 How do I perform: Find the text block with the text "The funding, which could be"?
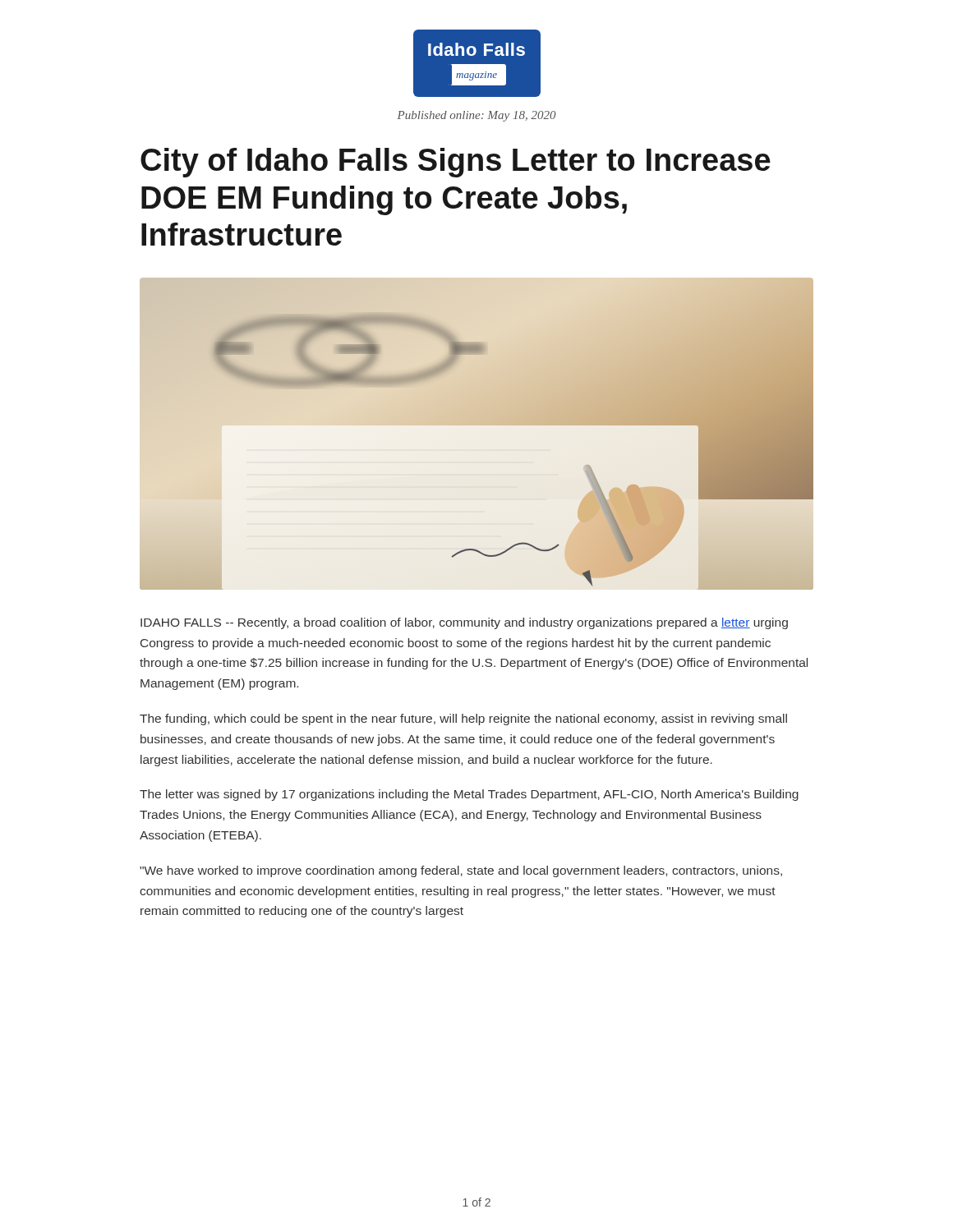pos(464,739)
